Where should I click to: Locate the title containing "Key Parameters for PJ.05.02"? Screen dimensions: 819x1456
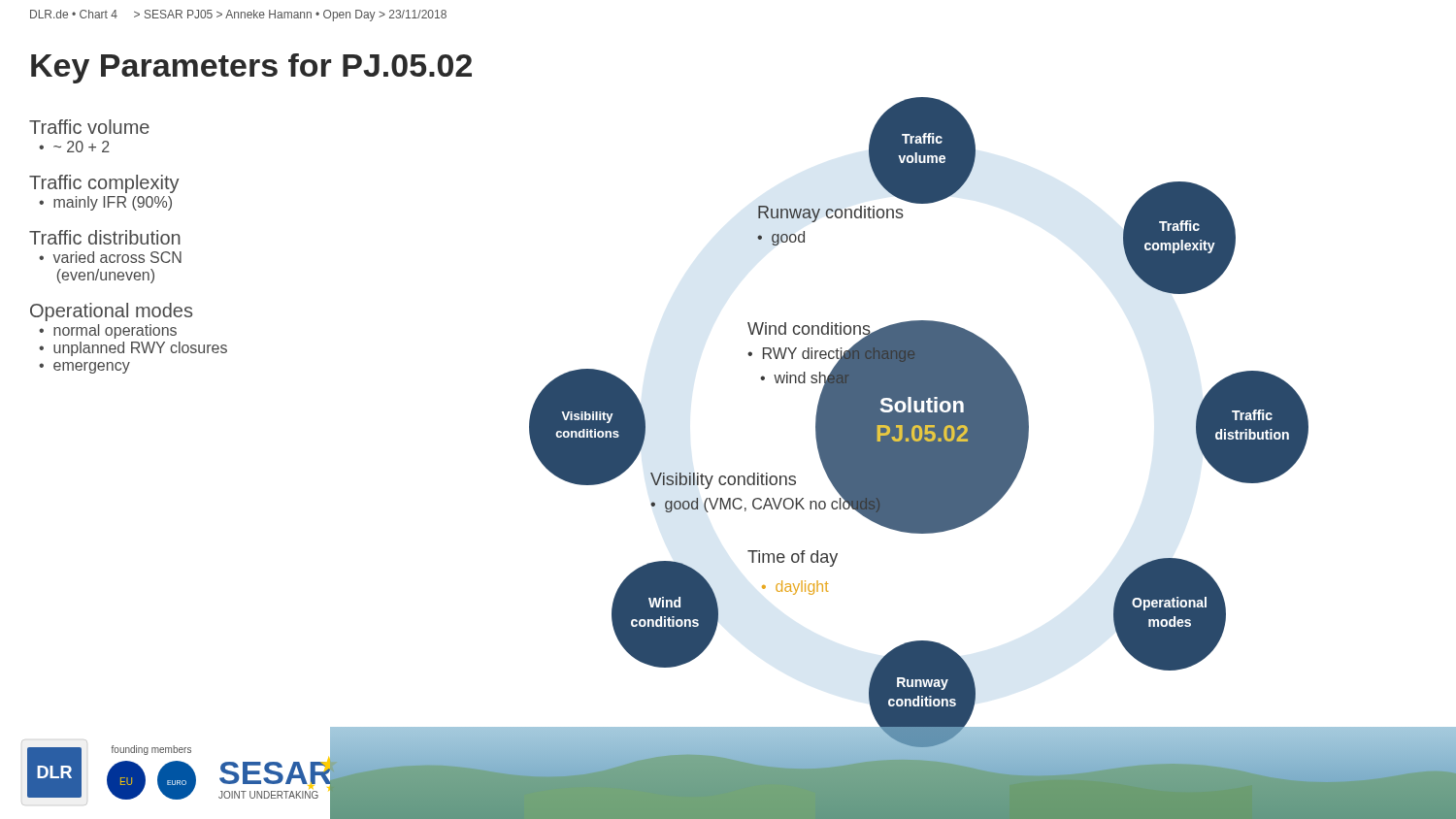pos(251,65)
